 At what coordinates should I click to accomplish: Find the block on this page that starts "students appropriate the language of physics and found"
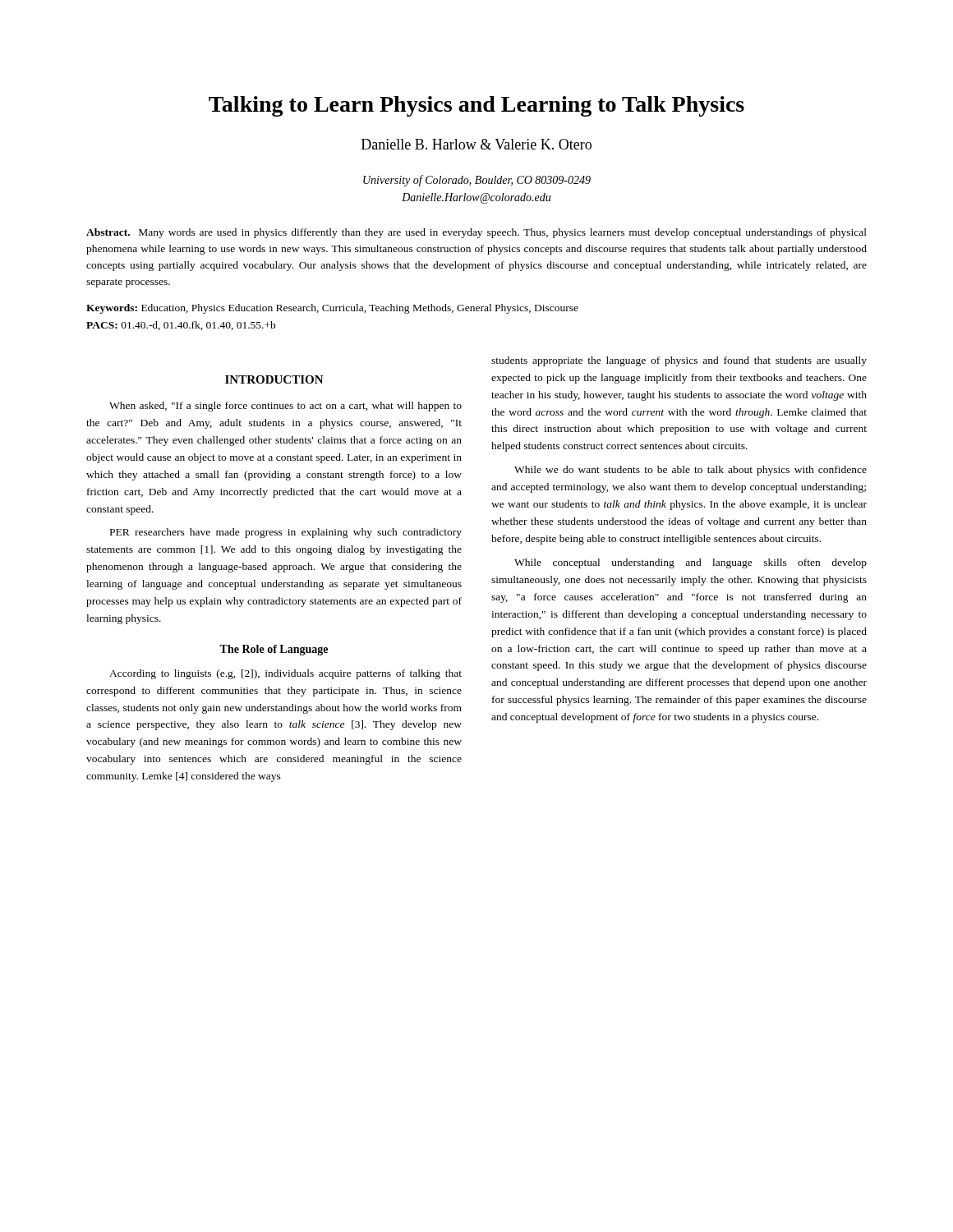679,539
